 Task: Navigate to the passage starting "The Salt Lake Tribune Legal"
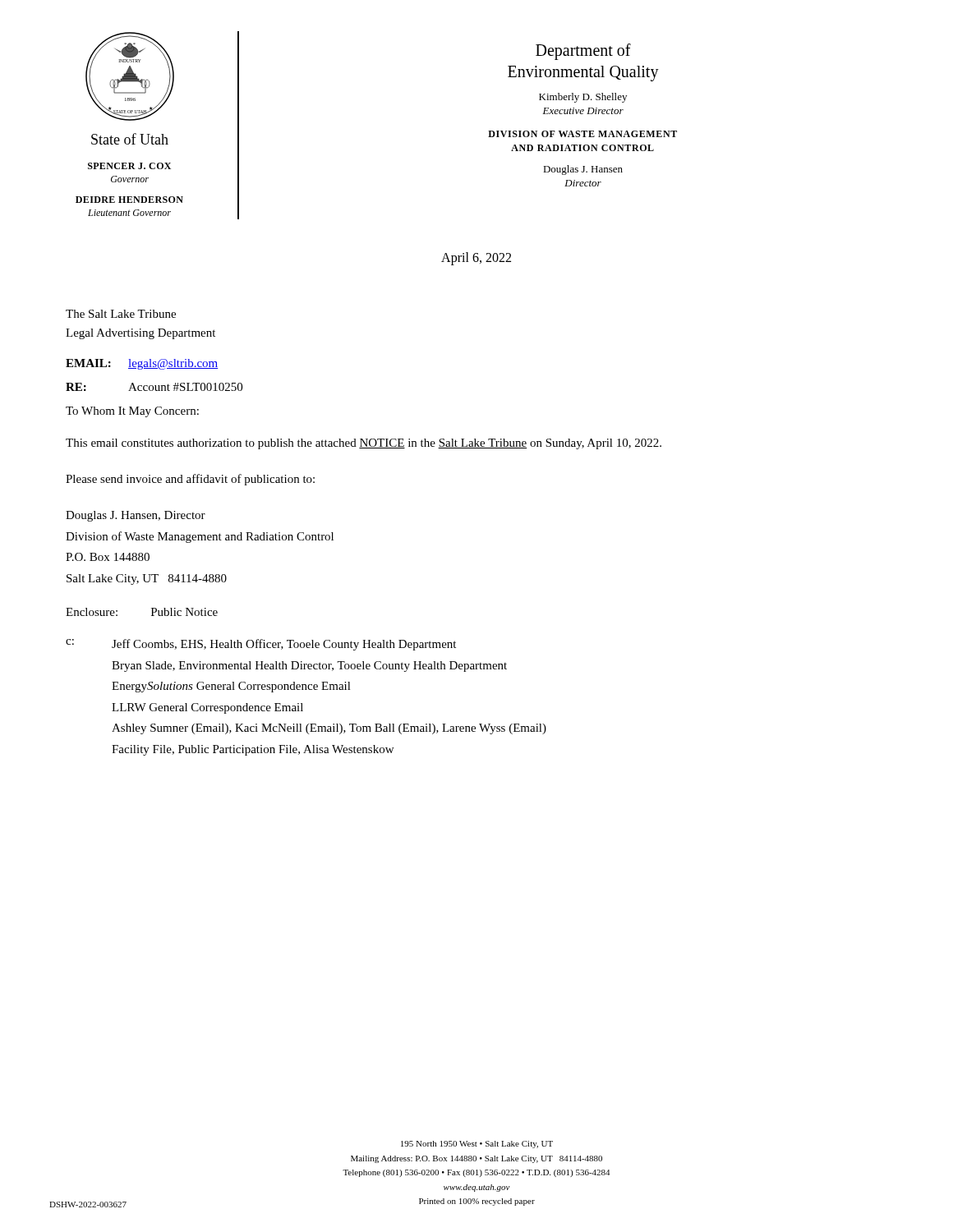coord(141,323)
